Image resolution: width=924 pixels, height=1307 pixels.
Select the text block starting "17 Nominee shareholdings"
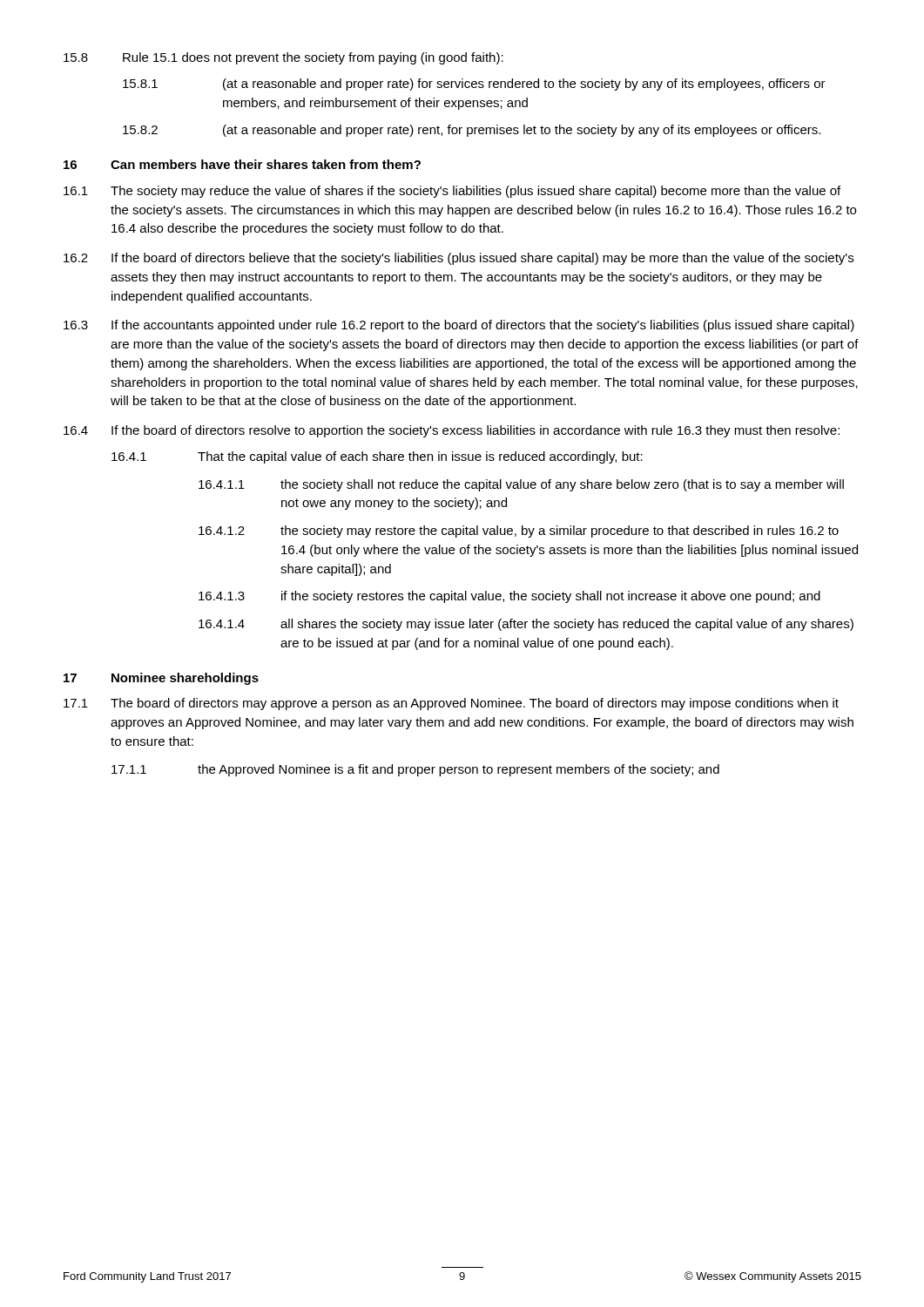(x=161, y=679)
